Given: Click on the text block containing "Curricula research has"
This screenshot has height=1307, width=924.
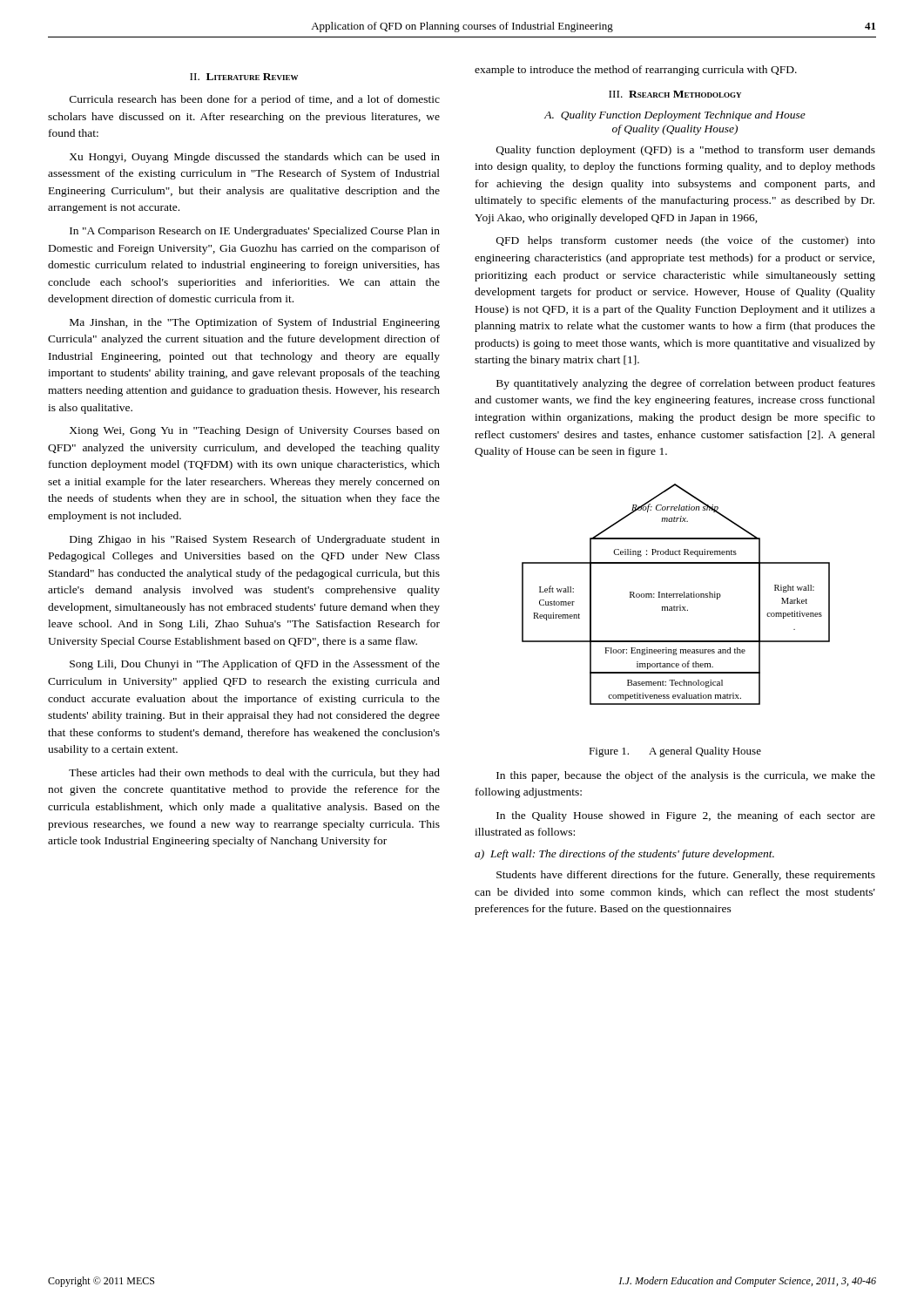Looking at the screenshot, I should click(244, 116).
